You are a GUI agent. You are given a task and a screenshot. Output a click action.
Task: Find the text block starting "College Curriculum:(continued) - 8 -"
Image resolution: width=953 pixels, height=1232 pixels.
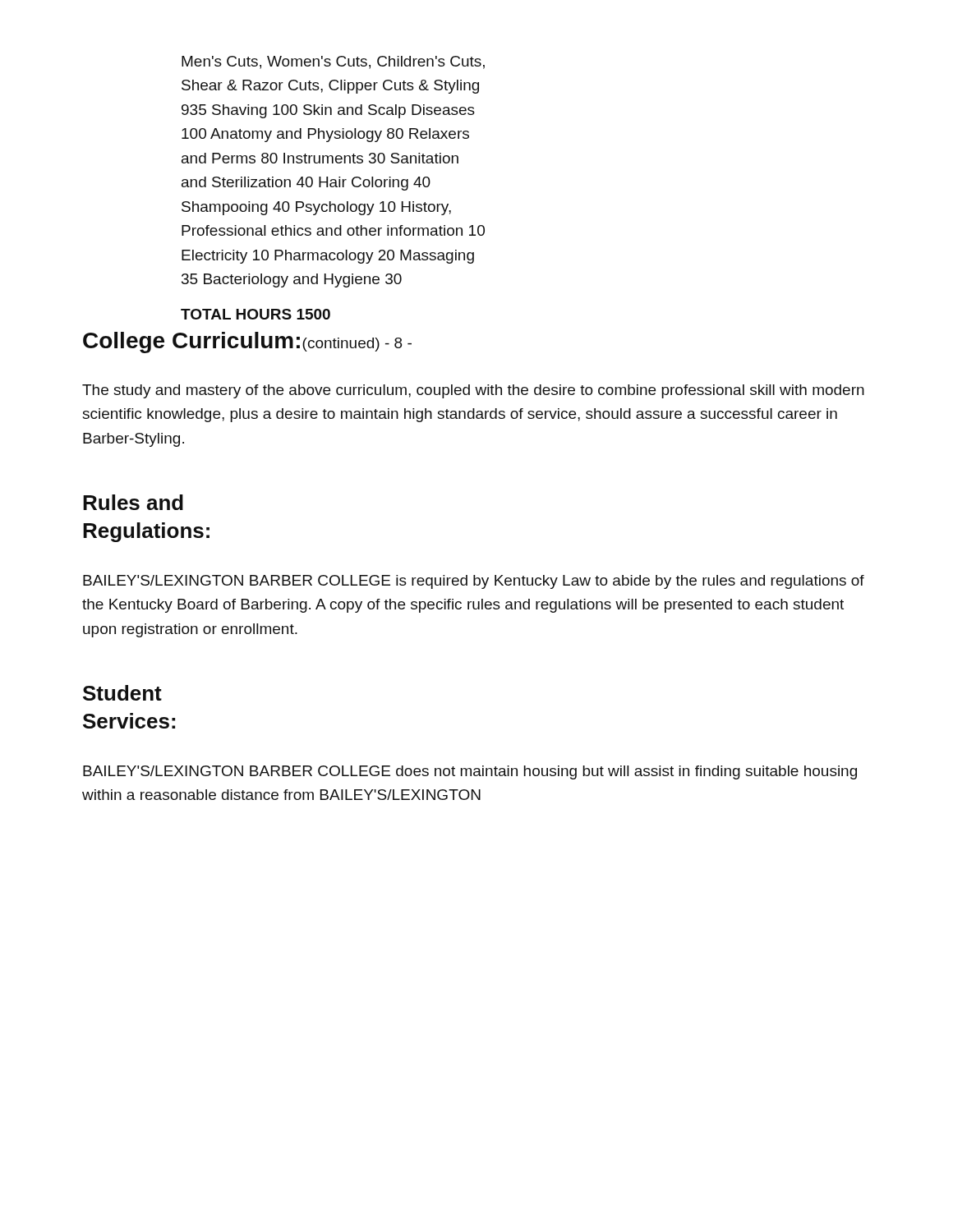coord(247,341)
